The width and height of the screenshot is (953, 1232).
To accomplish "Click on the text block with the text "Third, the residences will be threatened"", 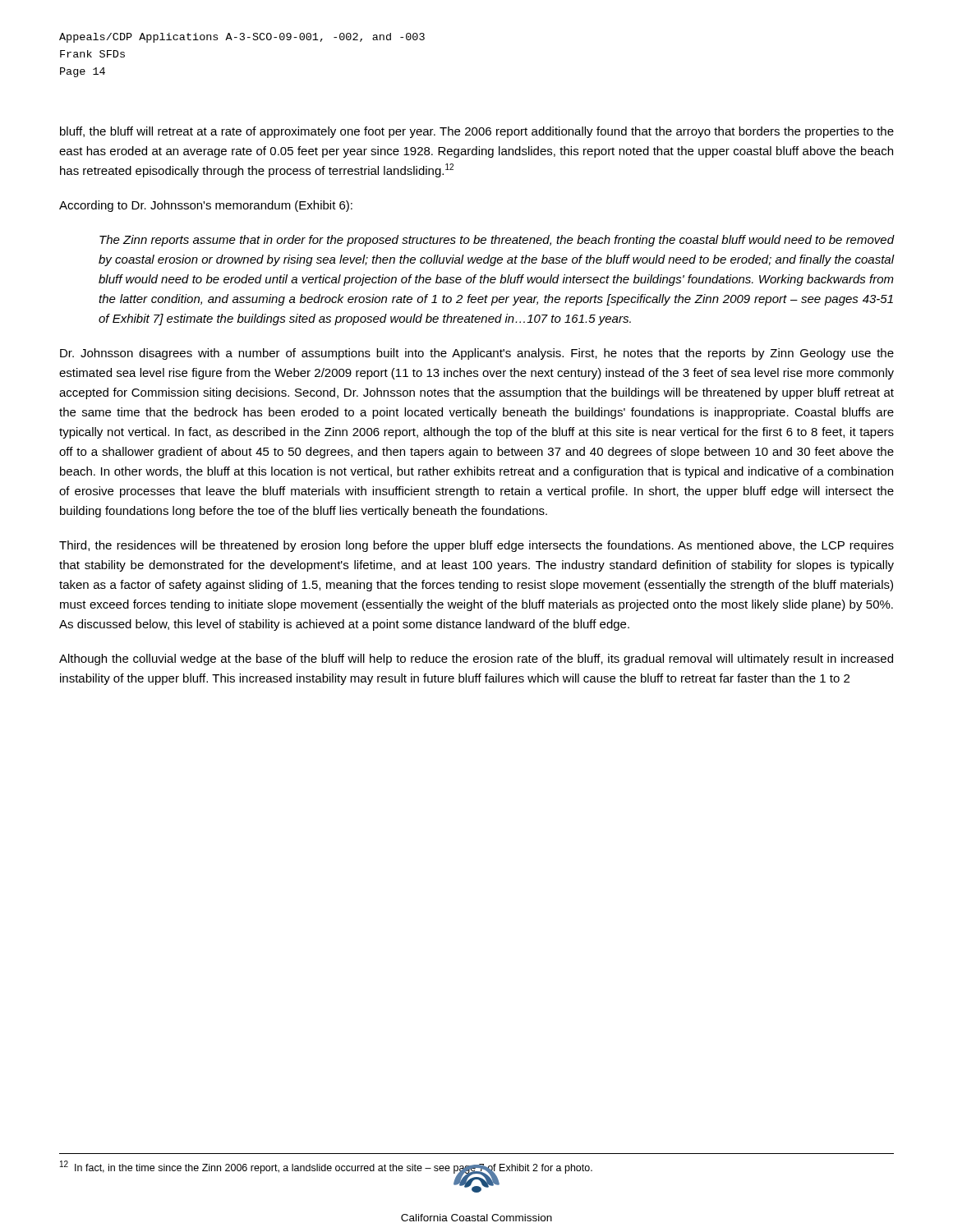I will pos(476,584).
